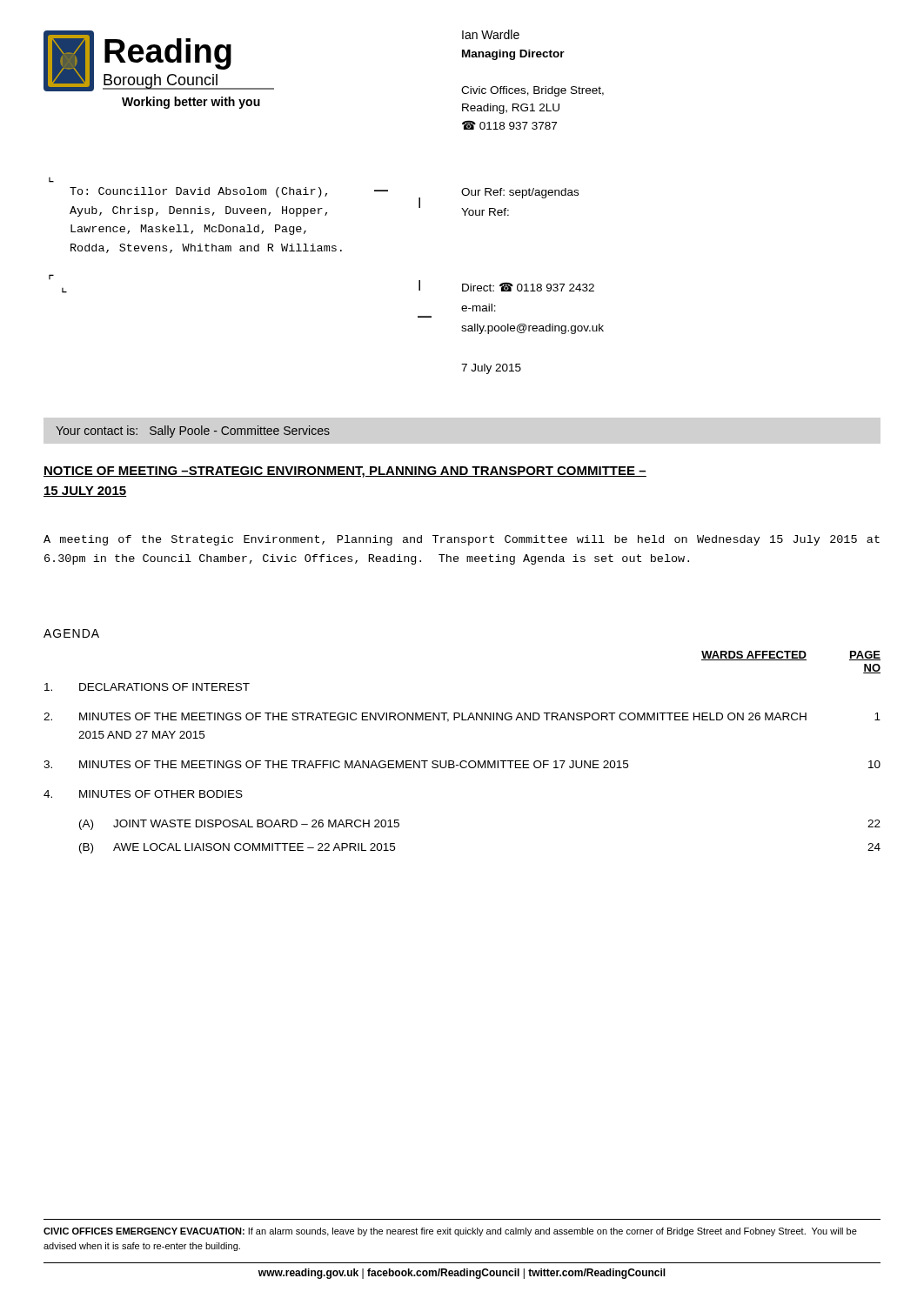The height and width of the screenshot is (1305, 924).
Task: Find the text block that says "A meeting of the"
Action: tap(462, 549)
